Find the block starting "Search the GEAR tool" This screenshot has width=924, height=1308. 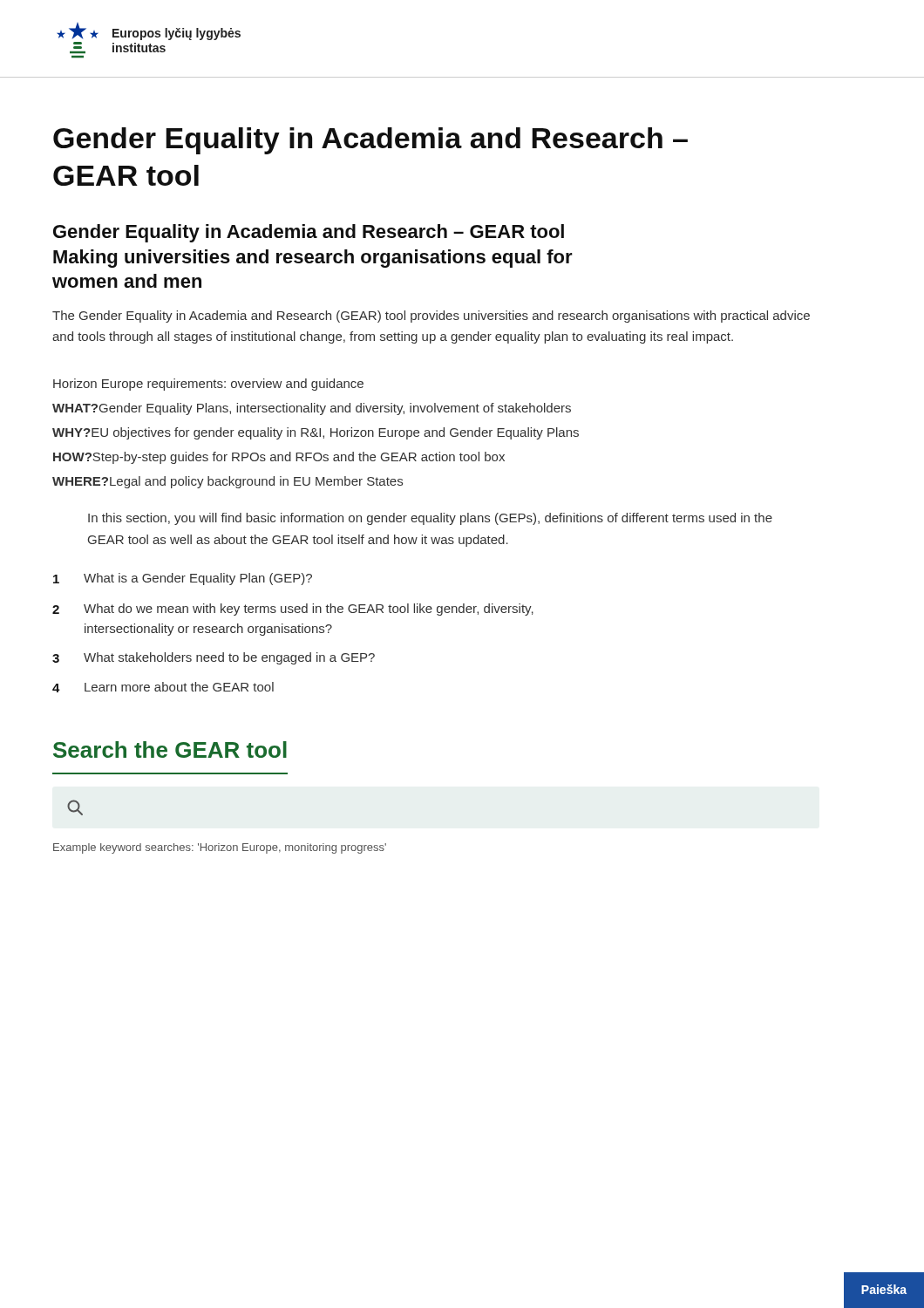click(x=170, y=753)
